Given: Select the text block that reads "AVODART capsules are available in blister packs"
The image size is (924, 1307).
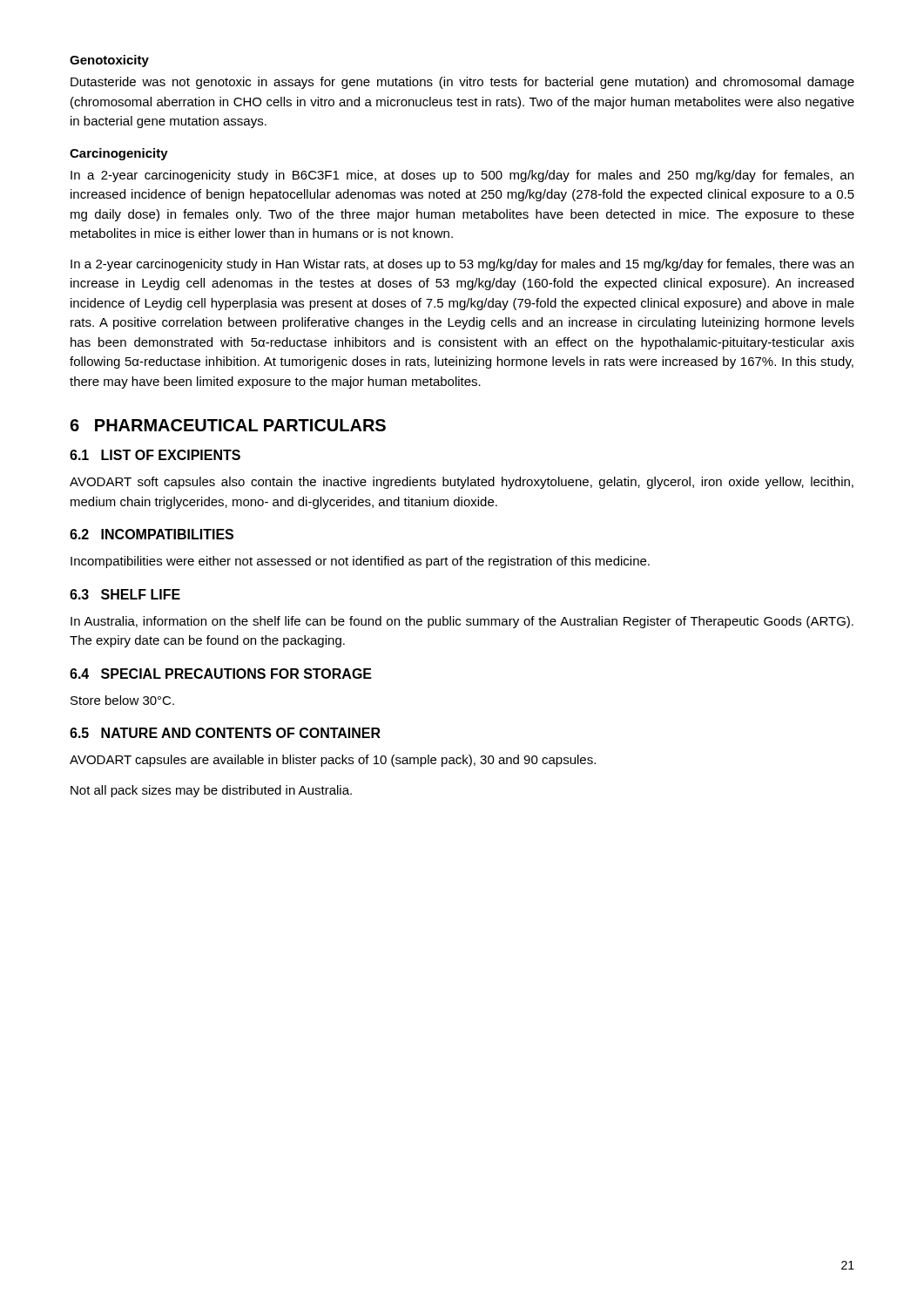Looking at the screenshot, I should click(x=462, y=760).
